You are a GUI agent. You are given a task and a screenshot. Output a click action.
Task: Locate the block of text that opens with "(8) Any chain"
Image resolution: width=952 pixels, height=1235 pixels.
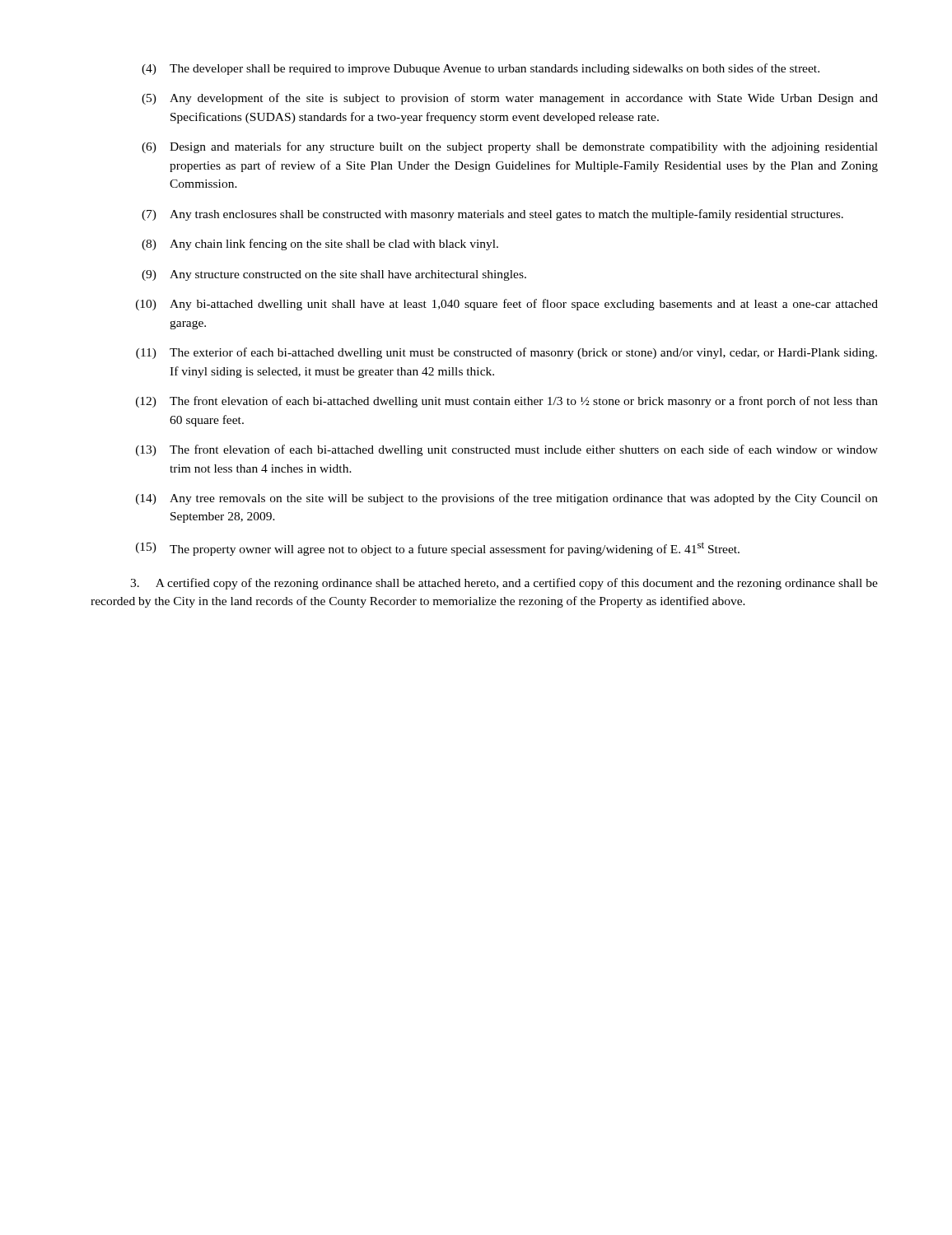pos(484,244)
